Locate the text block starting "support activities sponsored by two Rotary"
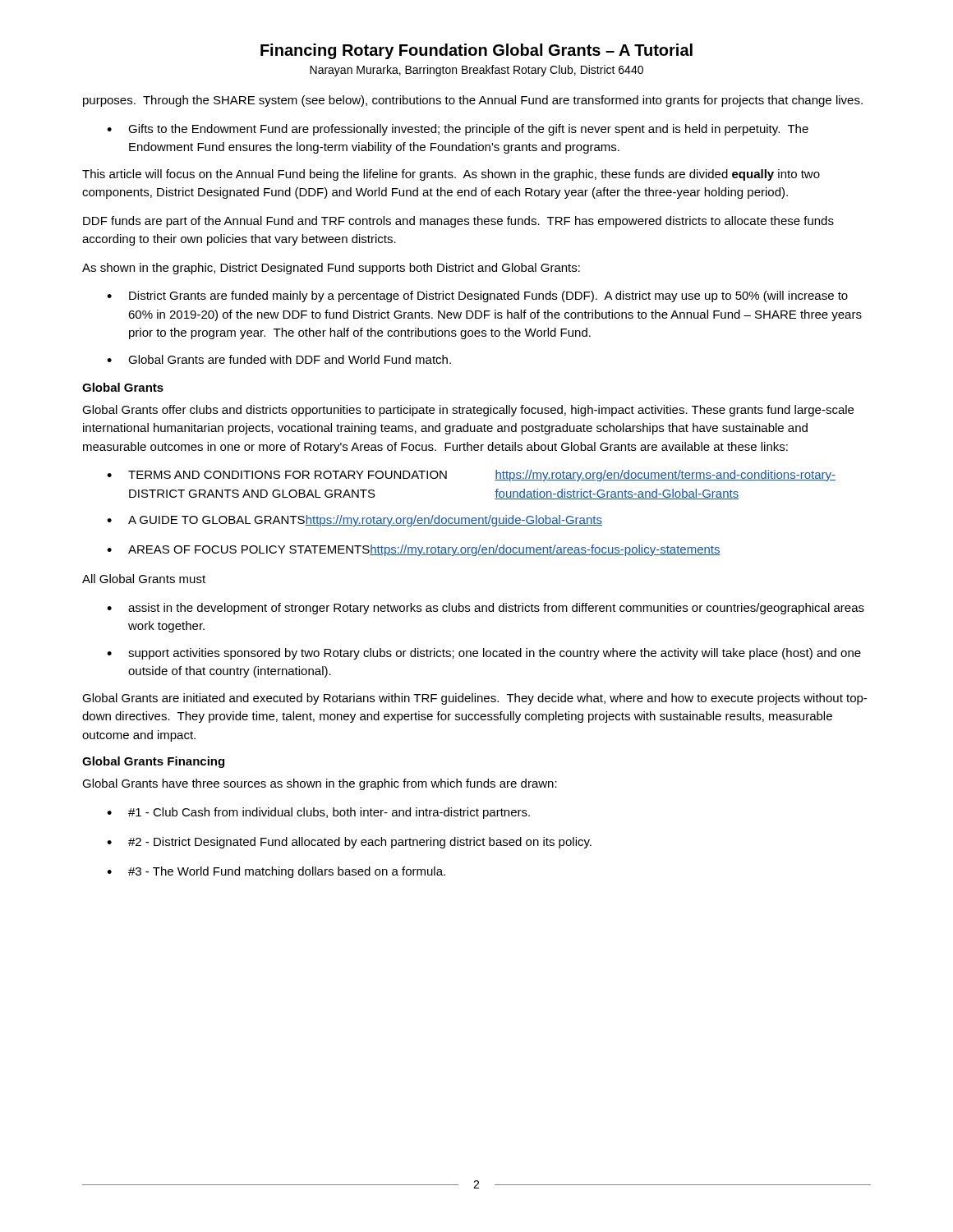953x1232 pixels. pyautogui.click(x=495, y=661)
